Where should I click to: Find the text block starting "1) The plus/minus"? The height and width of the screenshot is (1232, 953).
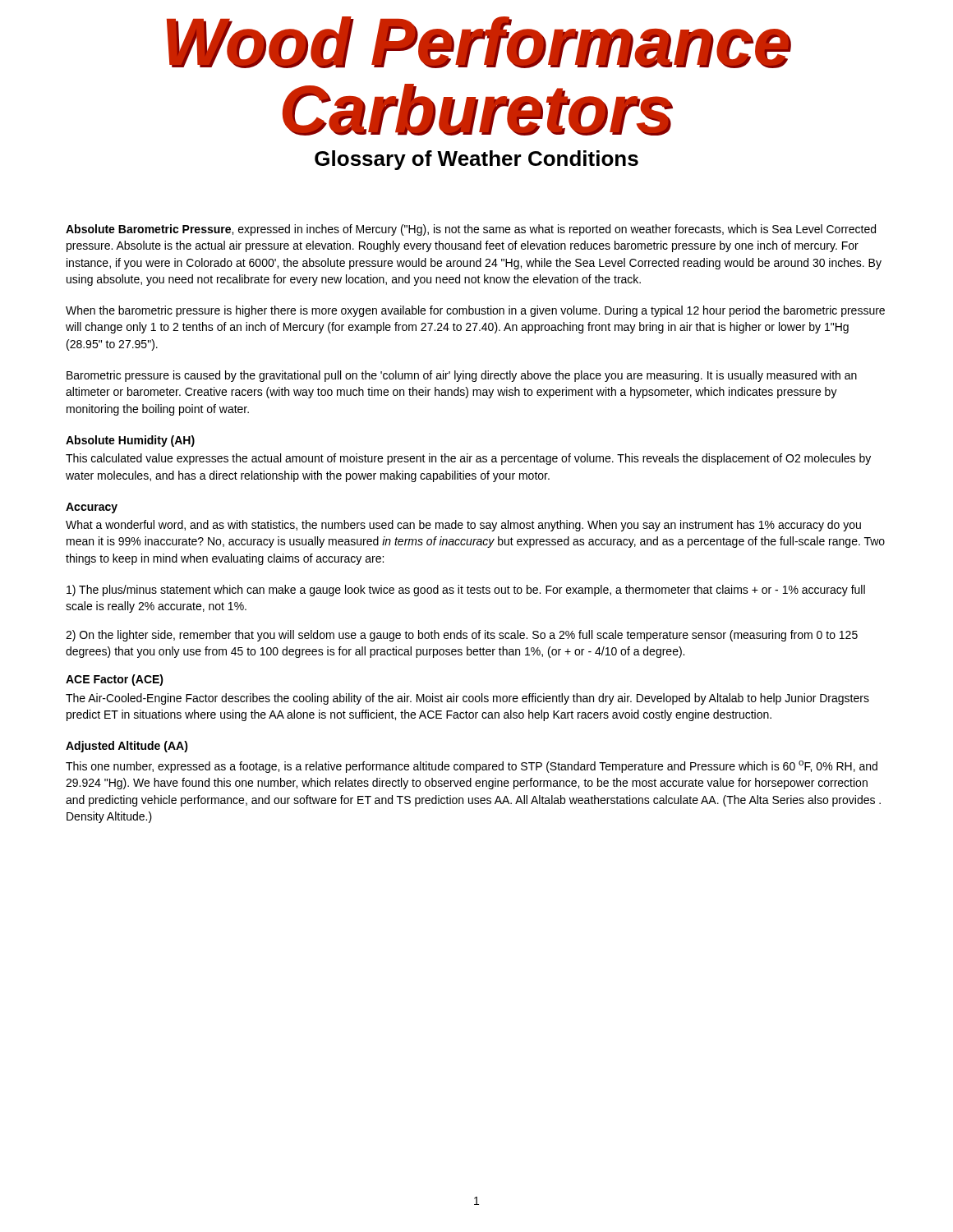[x=476, y=598]
